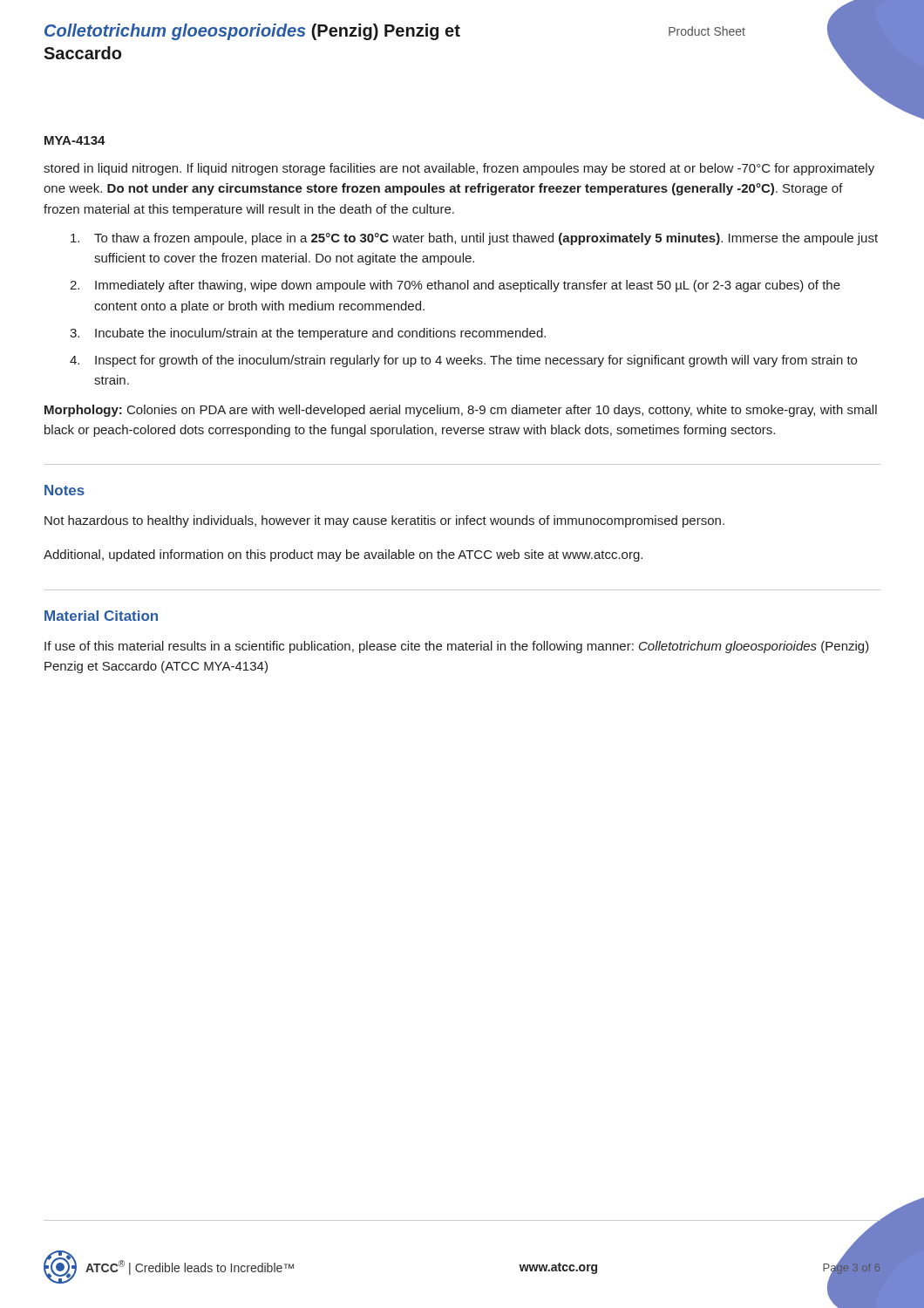The height and width of the screenshot is (1308, 924).
Task: Click the passage that begins "4. Inspect for growth of the inoculum/strain"
Action: pyautogui.click(x=475, y=370)
